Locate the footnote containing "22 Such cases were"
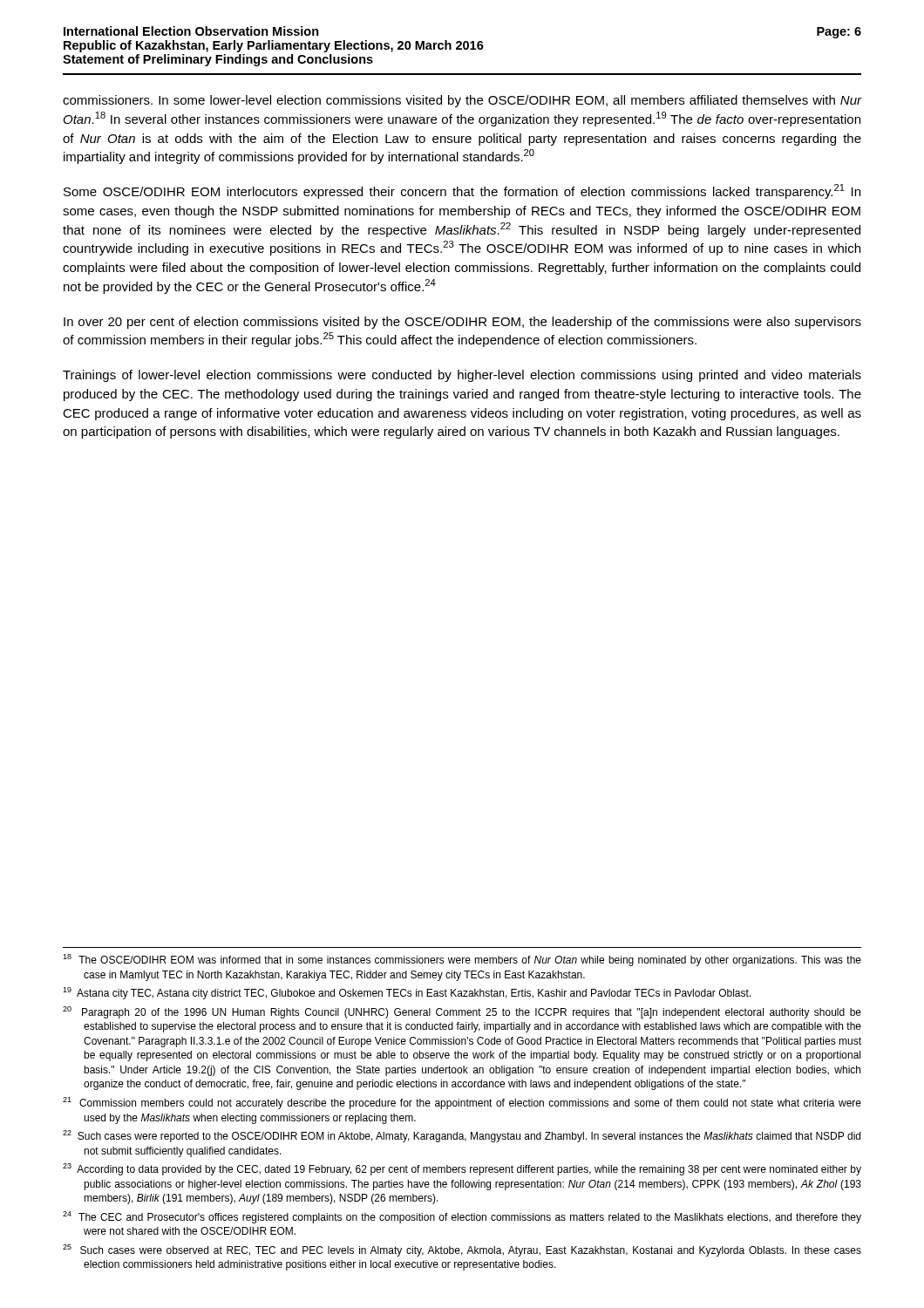924x1308 pixels. (x=462, y=1143)
